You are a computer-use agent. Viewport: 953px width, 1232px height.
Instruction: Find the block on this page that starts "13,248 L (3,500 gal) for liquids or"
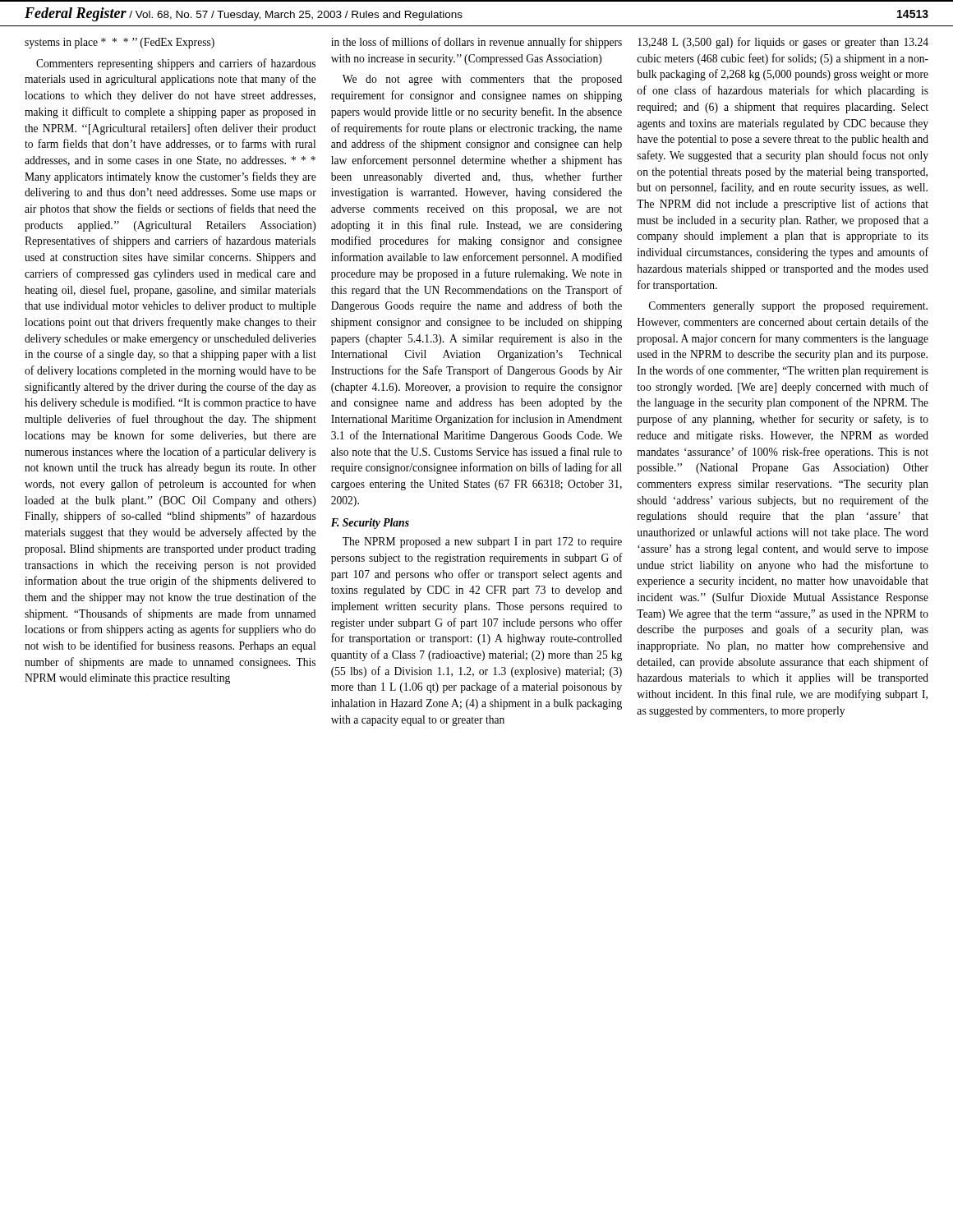[x=783, y=377]
